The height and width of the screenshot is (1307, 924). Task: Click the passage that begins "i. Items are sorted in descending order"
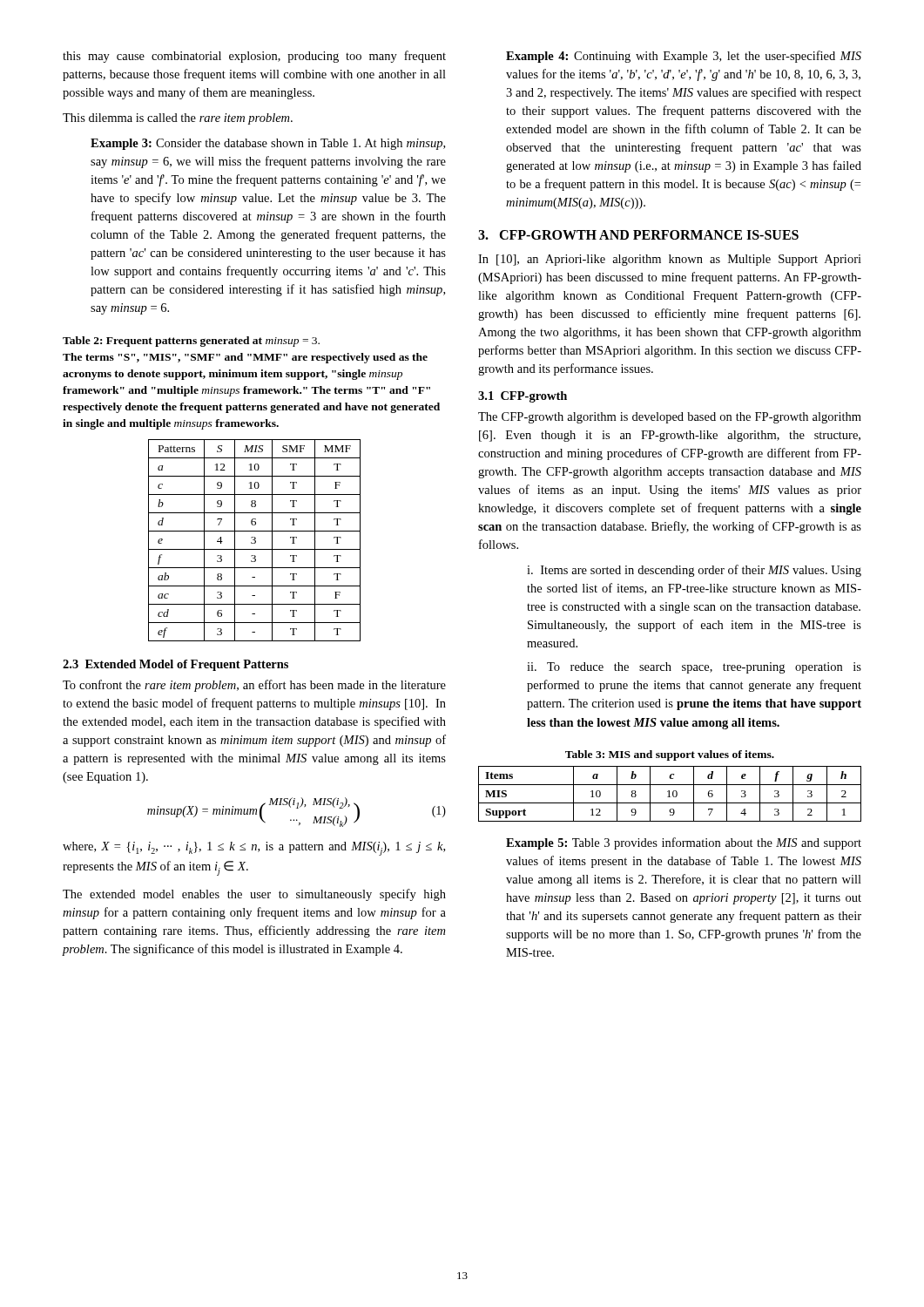(682, 607)
